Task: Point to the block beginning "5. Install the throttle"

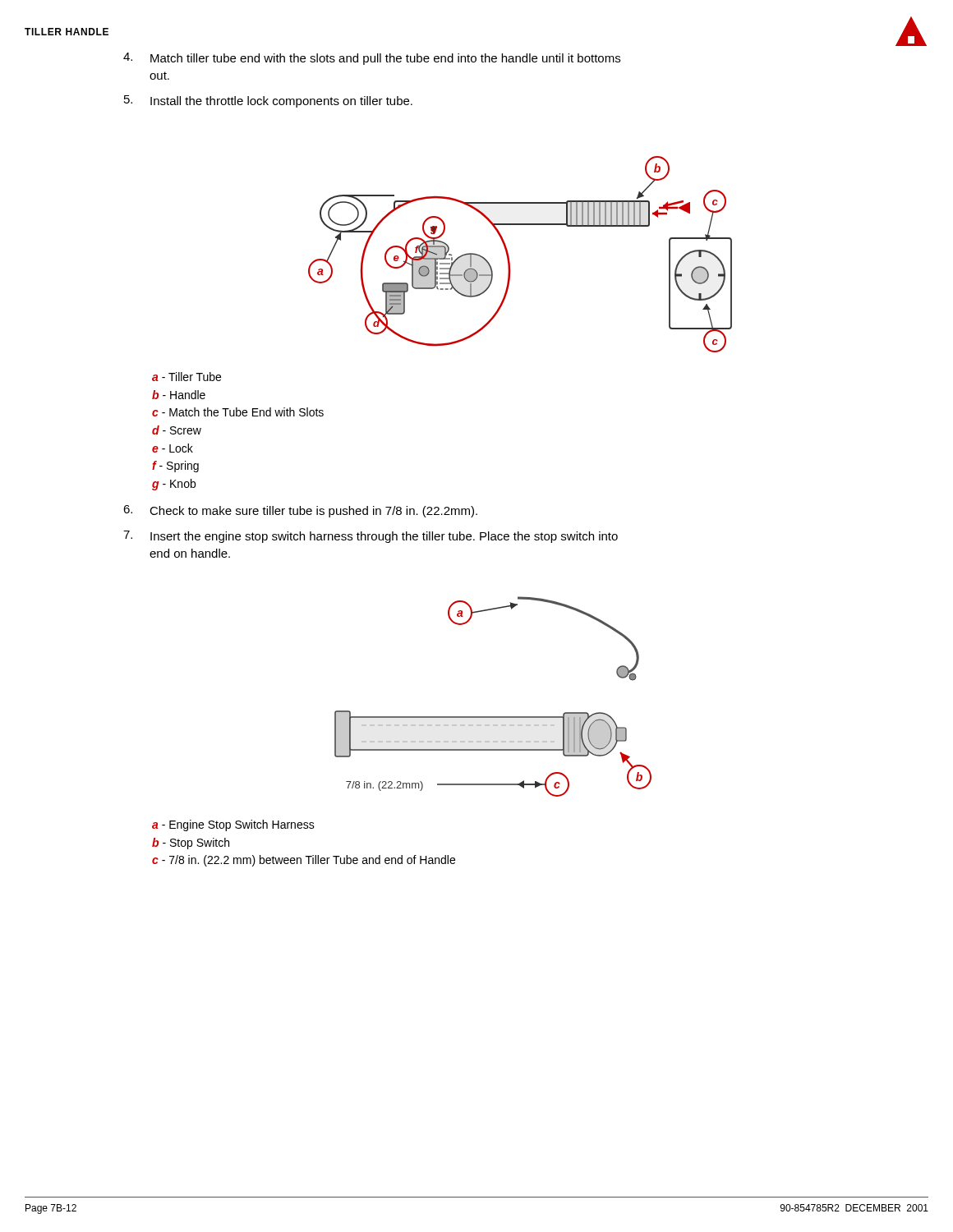Action: point(268,101)
